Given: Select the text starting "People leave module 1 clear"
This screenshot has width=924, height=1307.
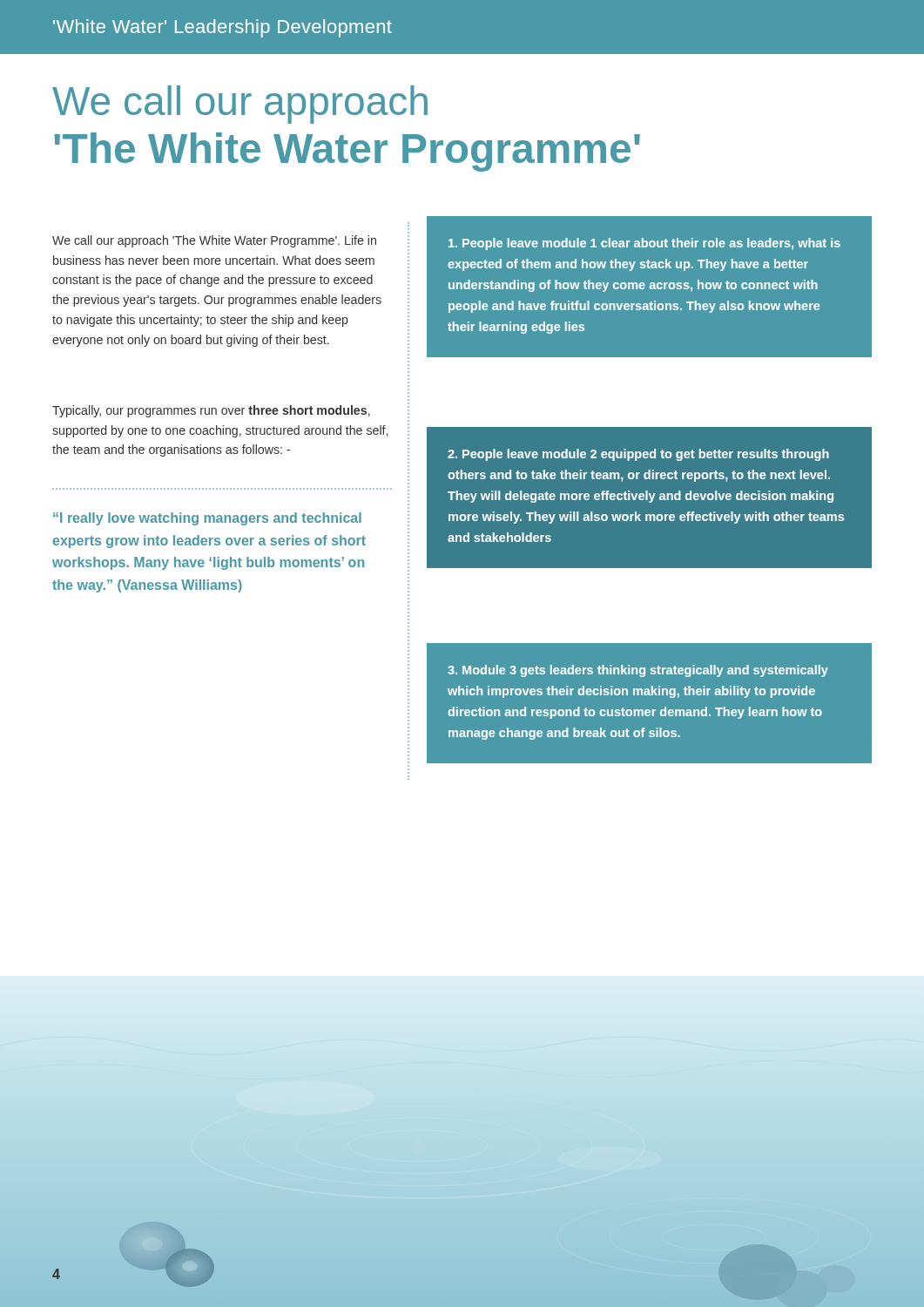Looking at the screenshot, I should point(649,286).
